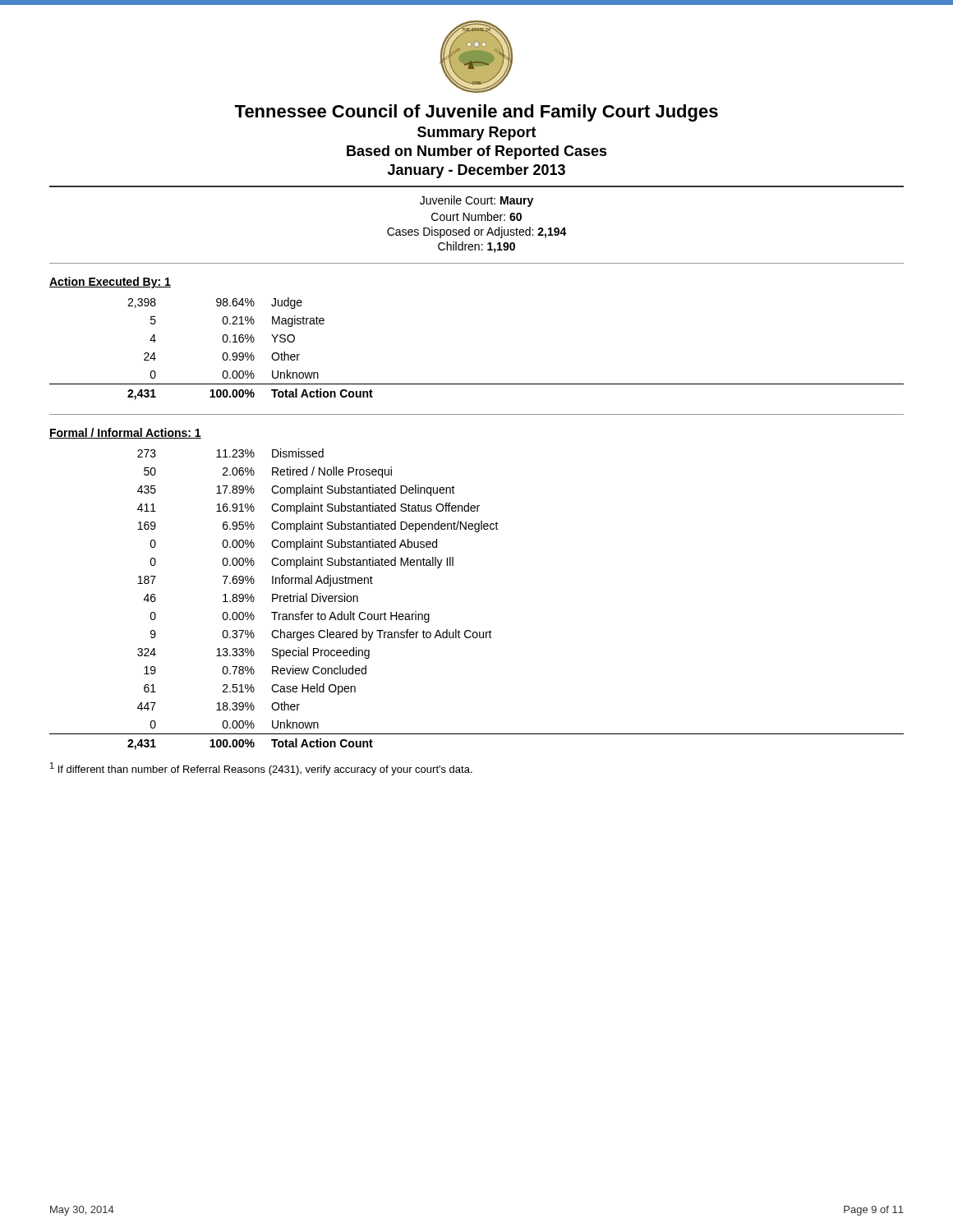Locate the table with the text "Complaint Substantiated Mentally Ill"
The image size is (953, 1232).
(x=476, y=598)
